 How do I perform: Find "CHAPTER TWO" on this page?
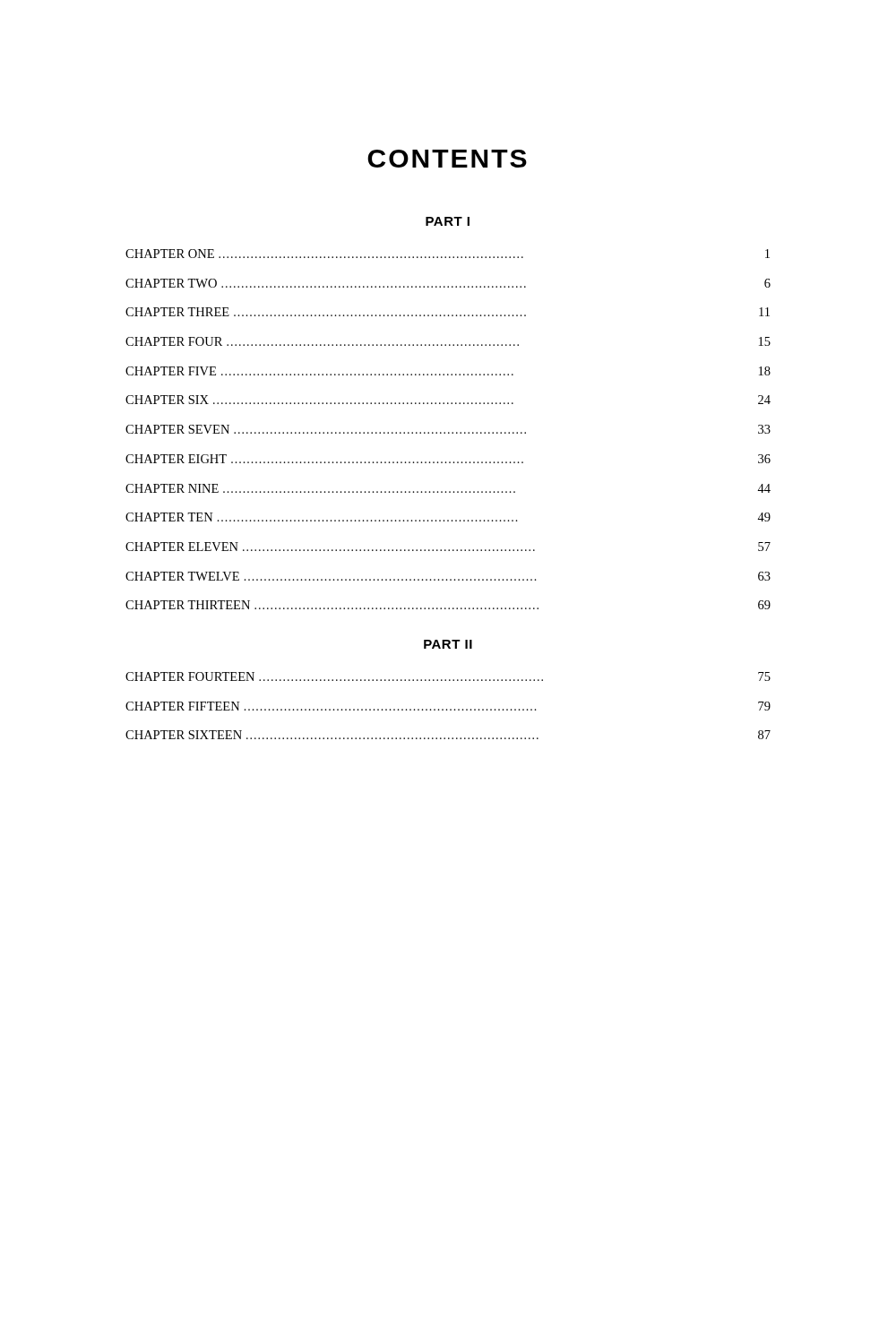click(448, 284)
